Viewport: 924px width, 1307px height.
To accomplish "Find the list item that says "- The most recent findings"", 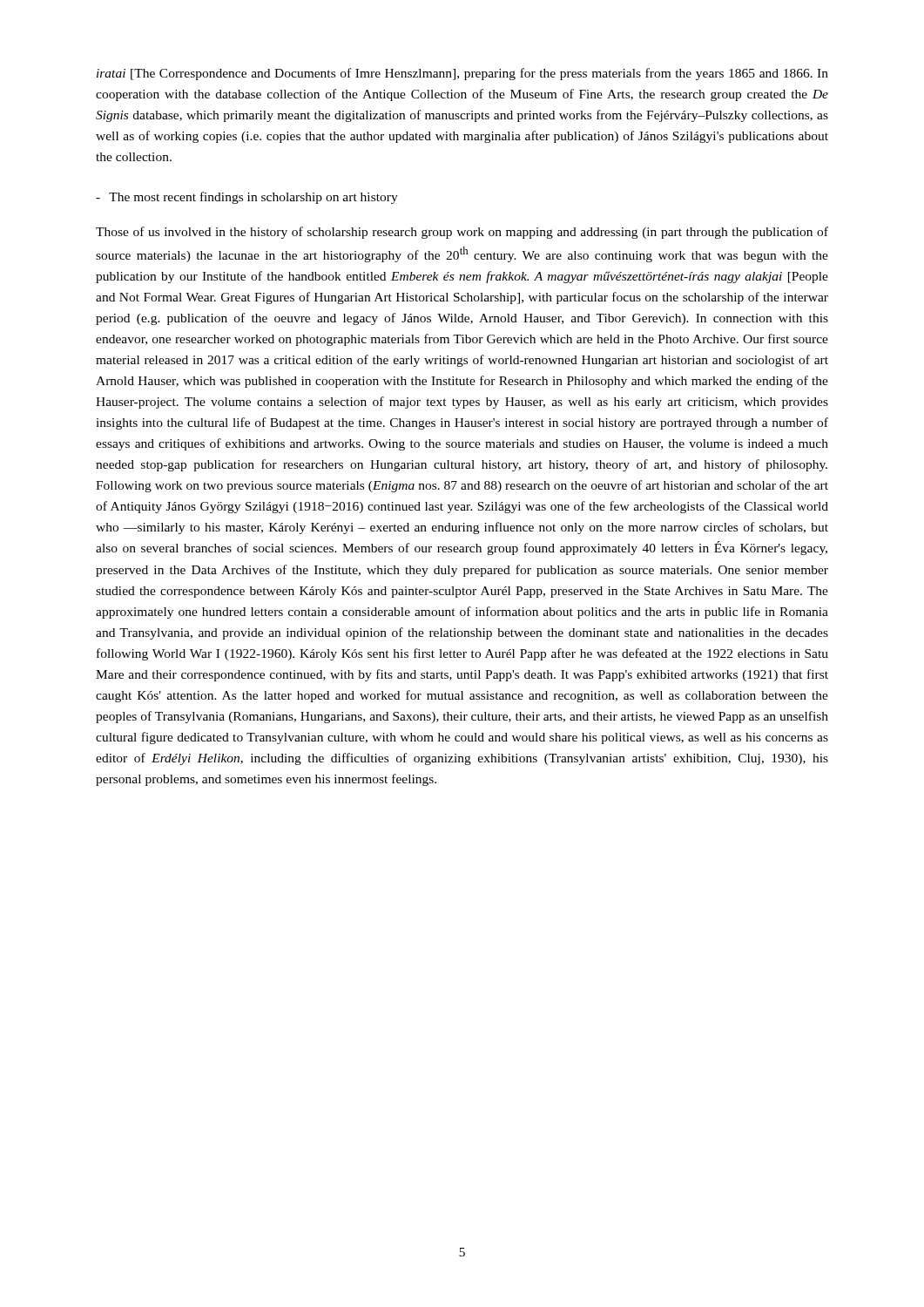I will click(247, 197).
